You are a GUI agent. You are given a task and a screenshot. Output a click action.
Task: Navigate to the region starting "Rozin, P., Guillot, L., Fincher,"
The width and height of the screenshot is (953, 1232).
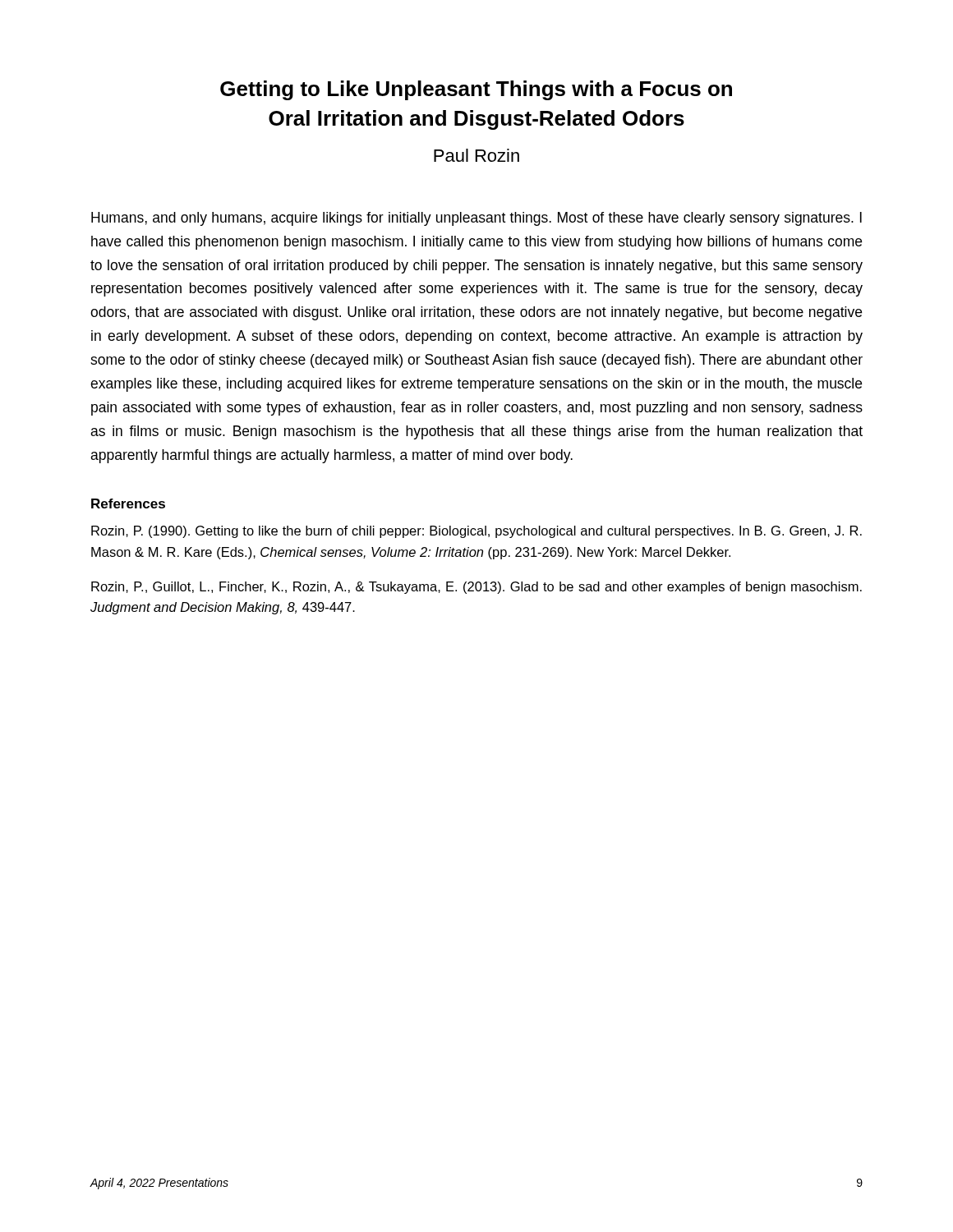[x=476, y=597]
